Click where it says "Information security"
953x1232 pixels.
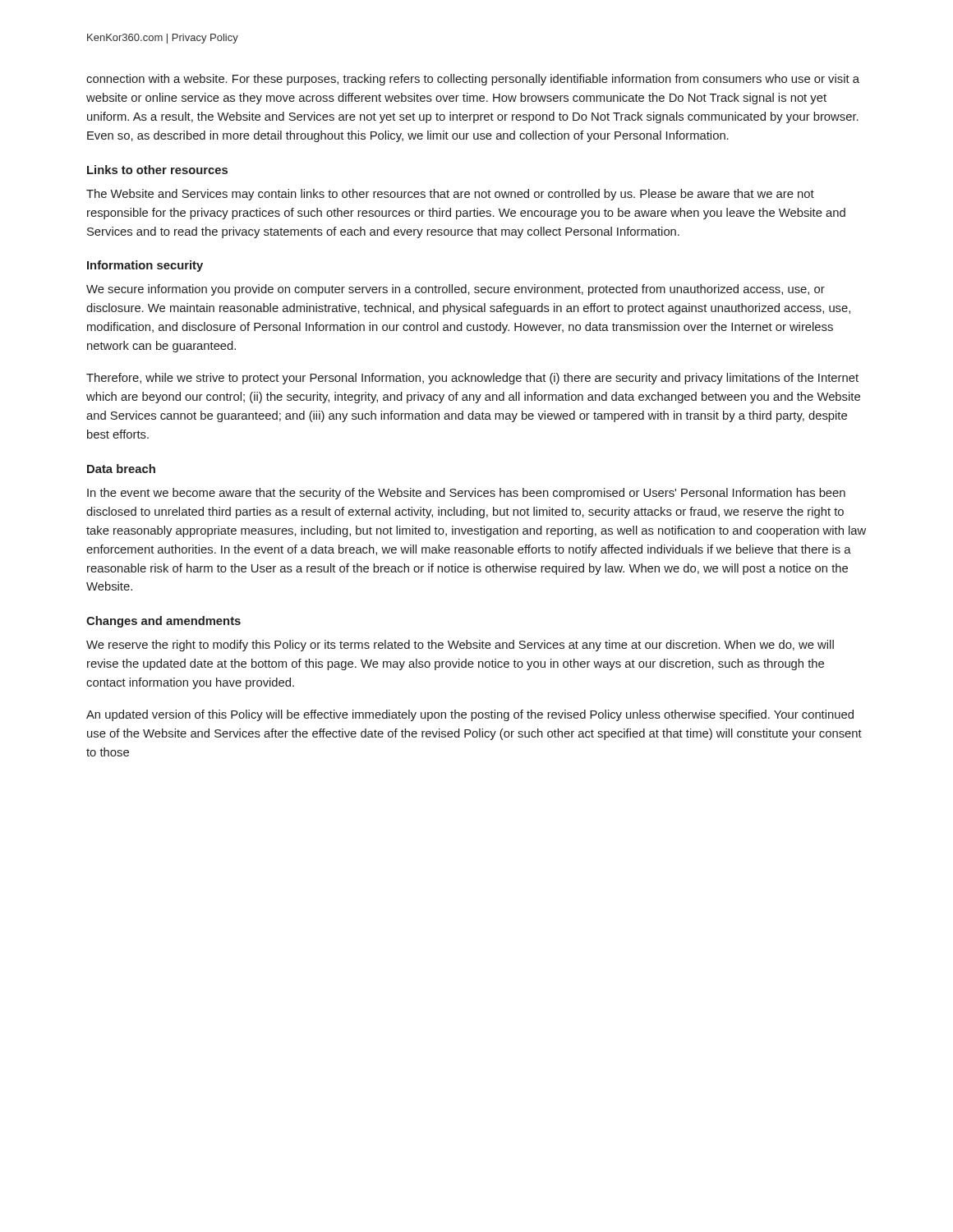tap(145, 266)
